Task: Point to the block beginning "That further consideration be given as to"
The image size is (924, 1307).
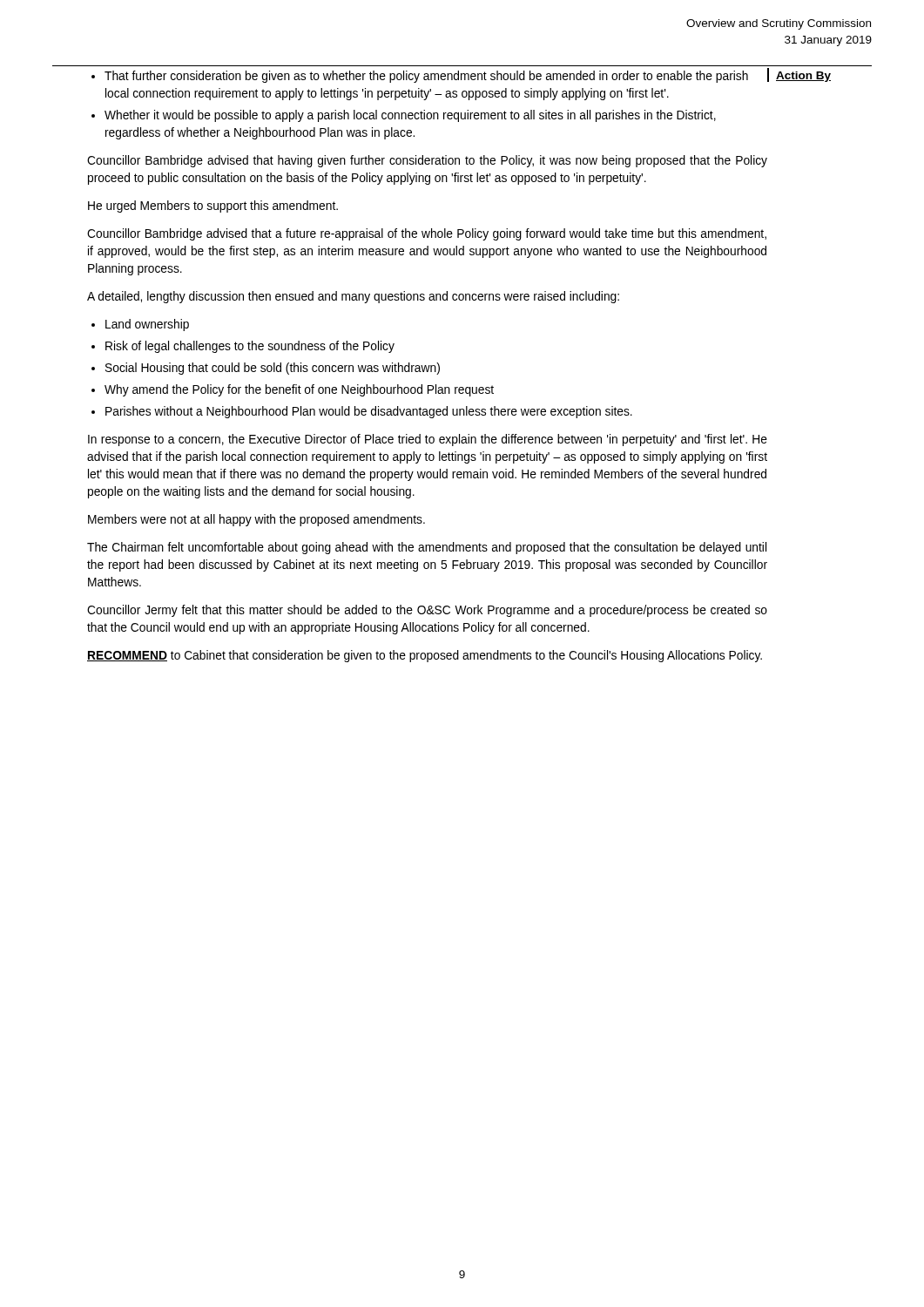Action: click(x=426, y=85)
